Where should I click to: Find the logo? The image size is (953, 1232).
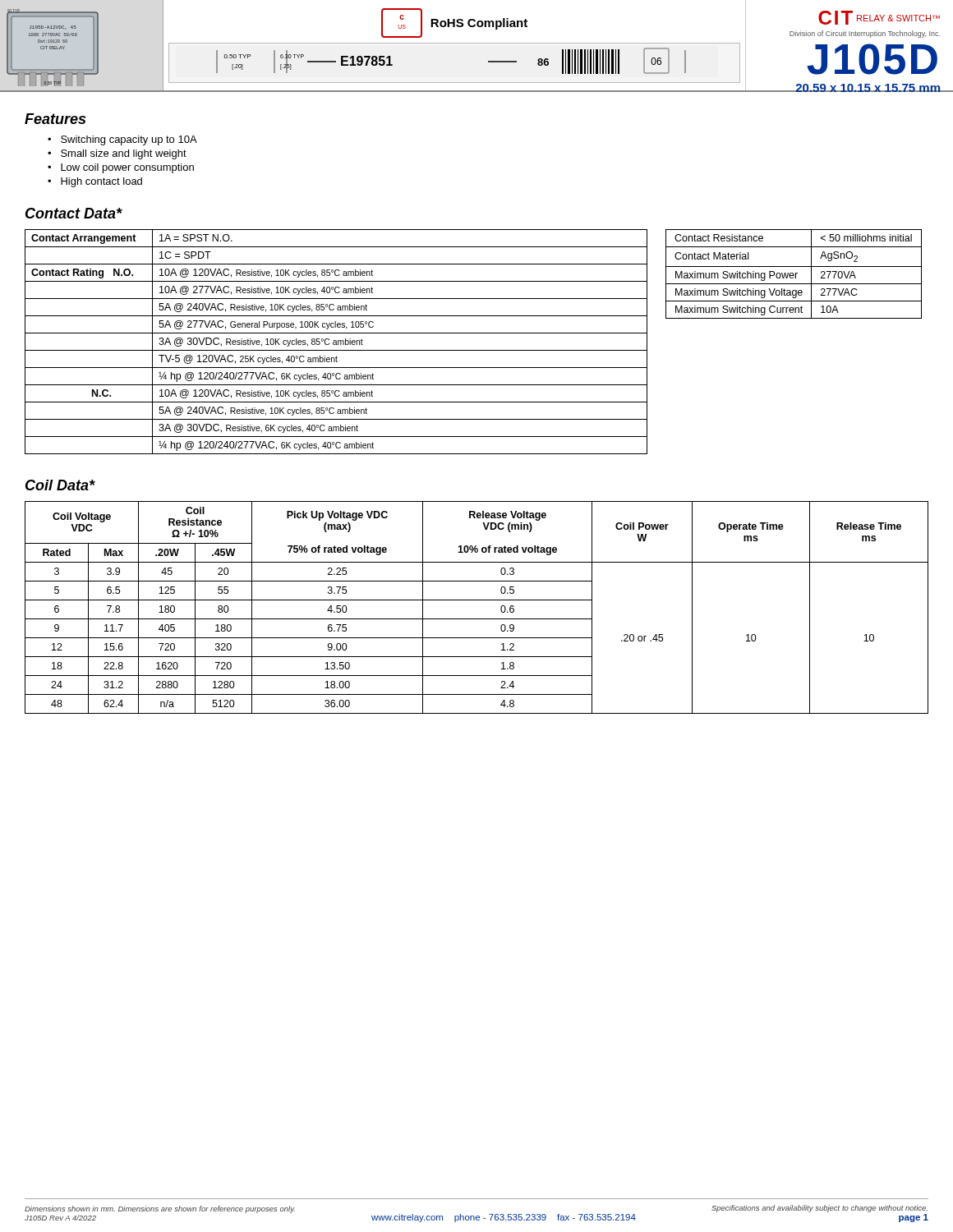(x=850, y=45)
